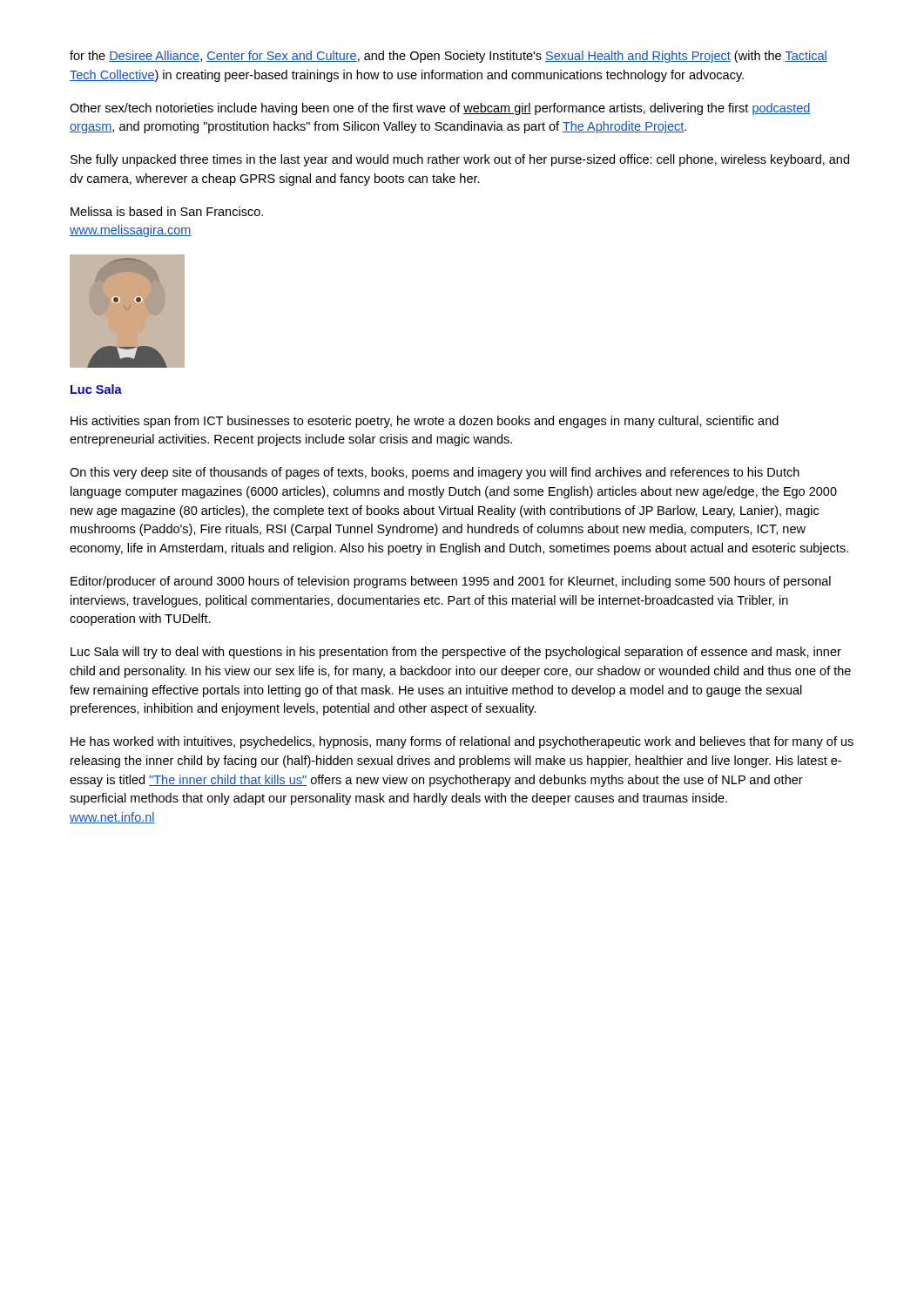
Task: Find the text block that reads "Other sex/tech notorieties include having"
Action: coord(440,117)
